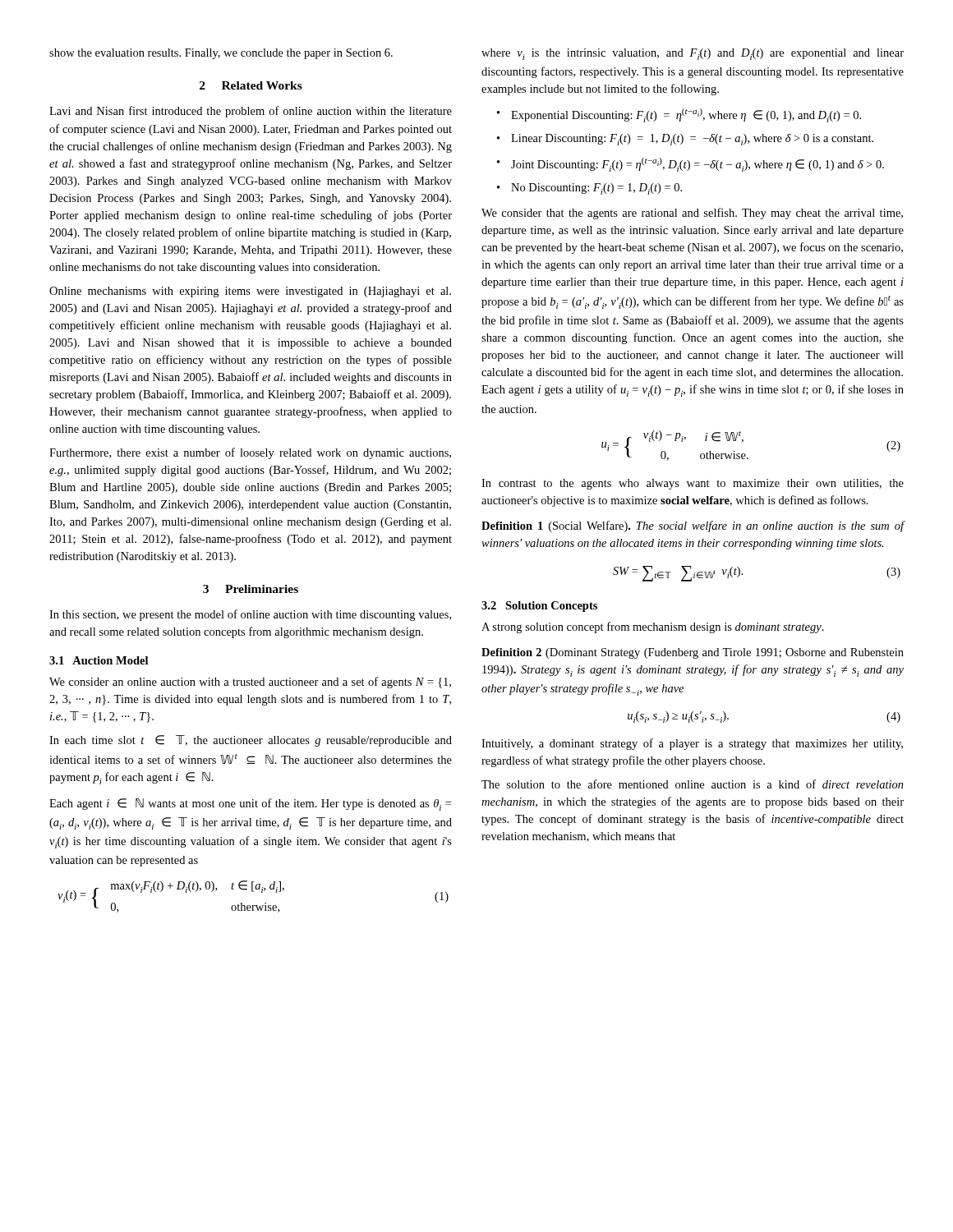Locate the region starting "SW = ∑t∈𝕋 ∑i∈𝕎t"

(693, 572)
